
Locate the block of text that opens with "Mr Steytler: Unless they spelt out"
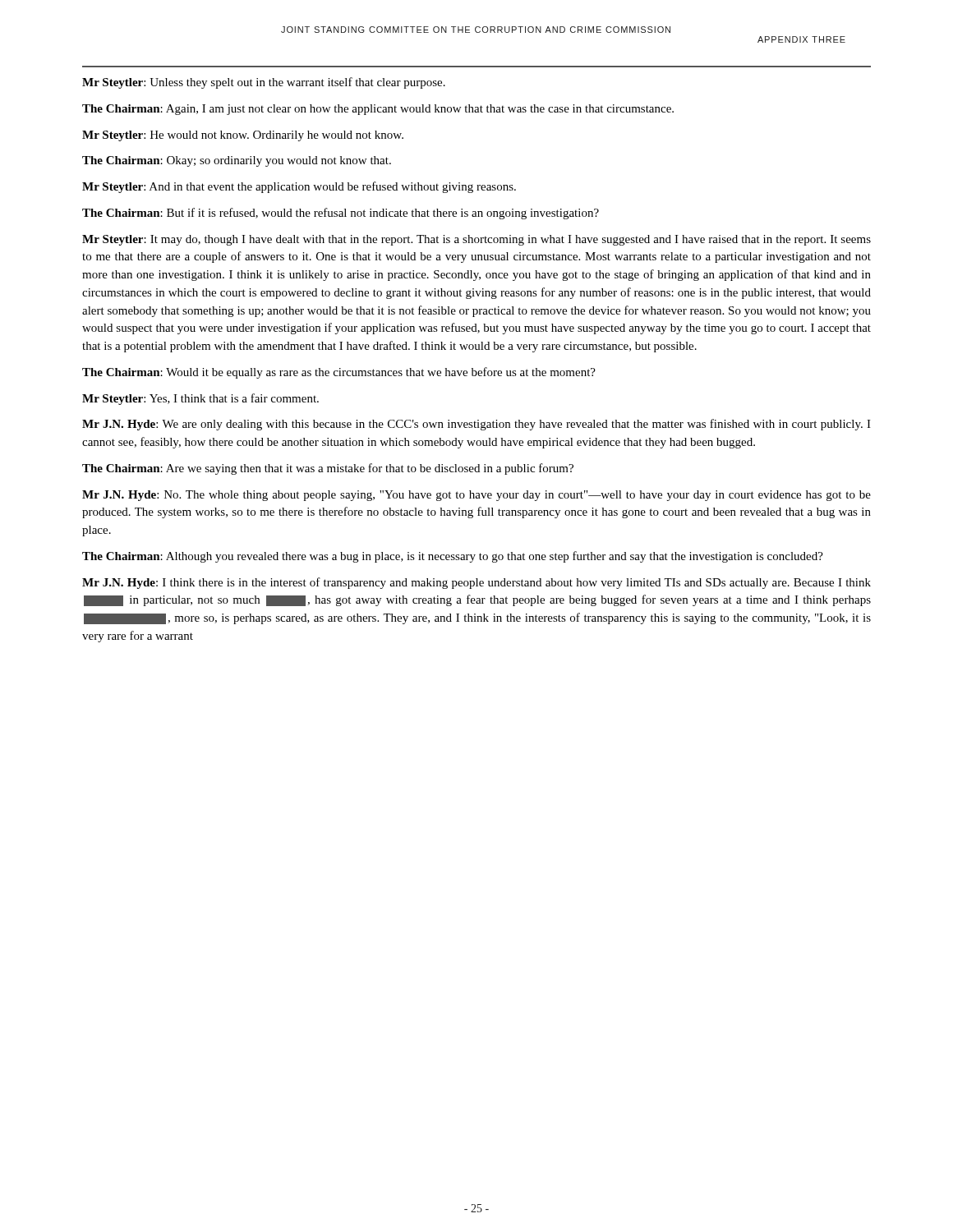264,82
